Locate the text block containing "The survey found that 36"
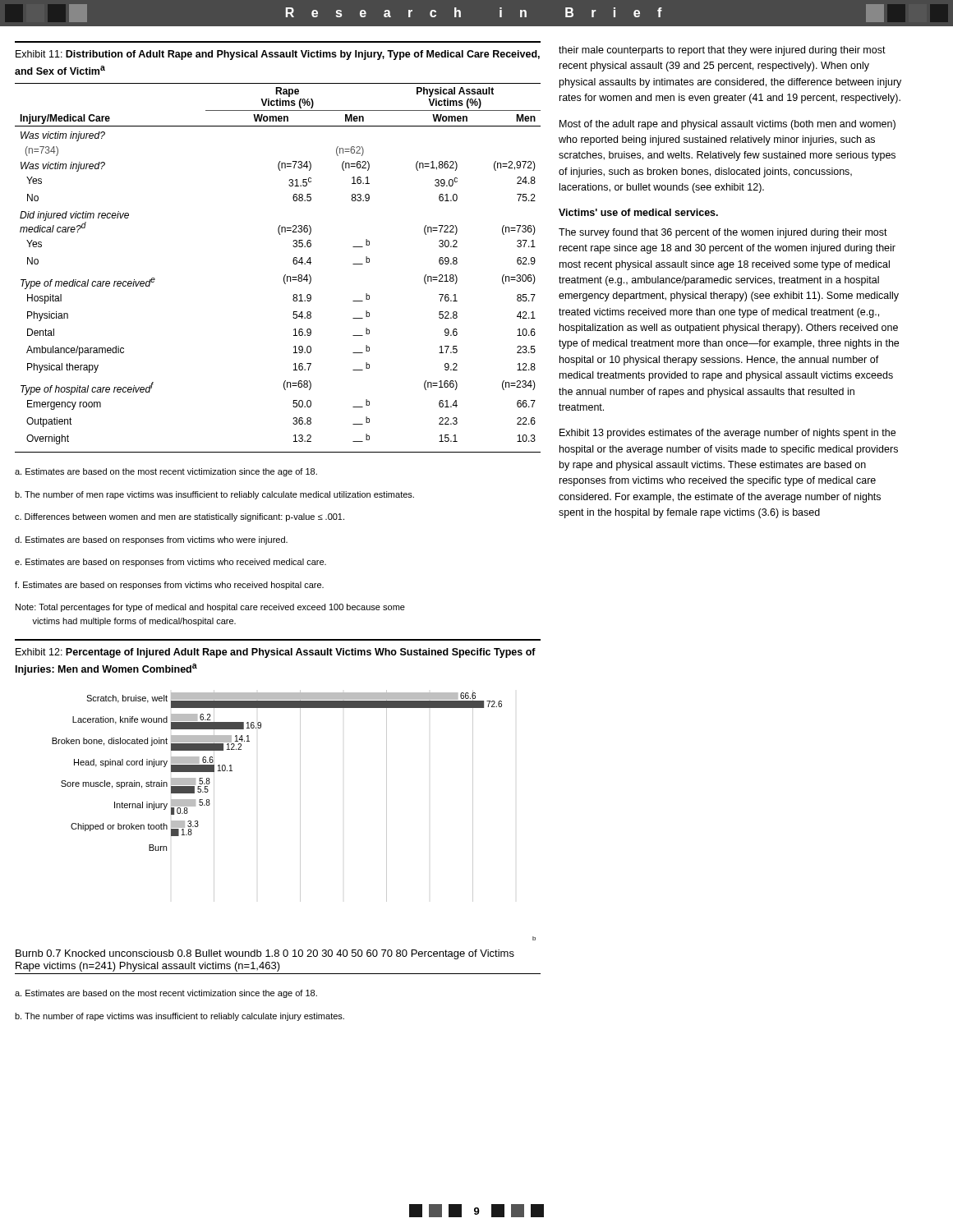Image resolution: width=953 pixels, height=1232 pixels. [729, 320]
